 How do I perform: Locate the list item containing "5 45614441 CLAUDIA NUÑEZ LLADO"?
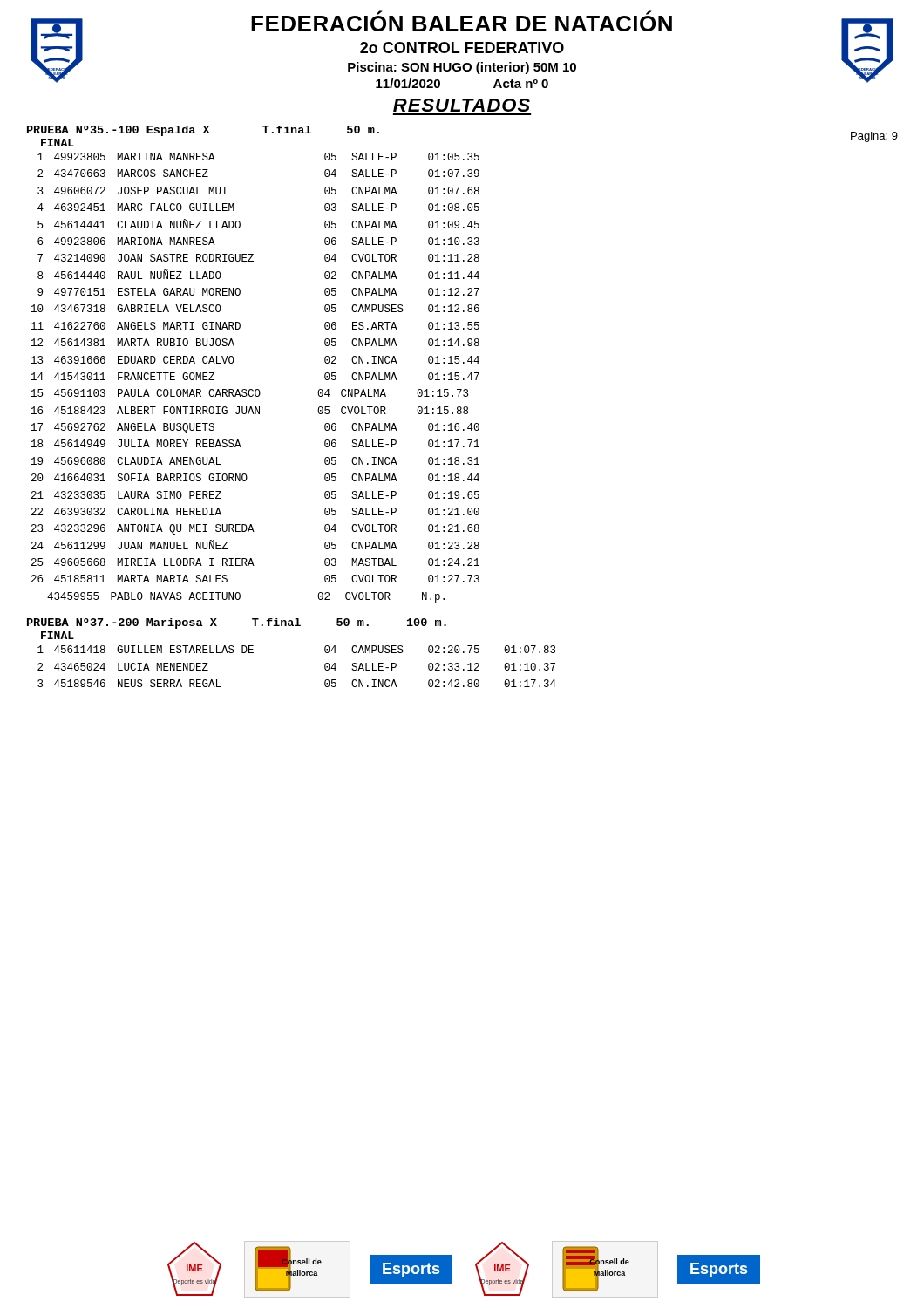76,224
